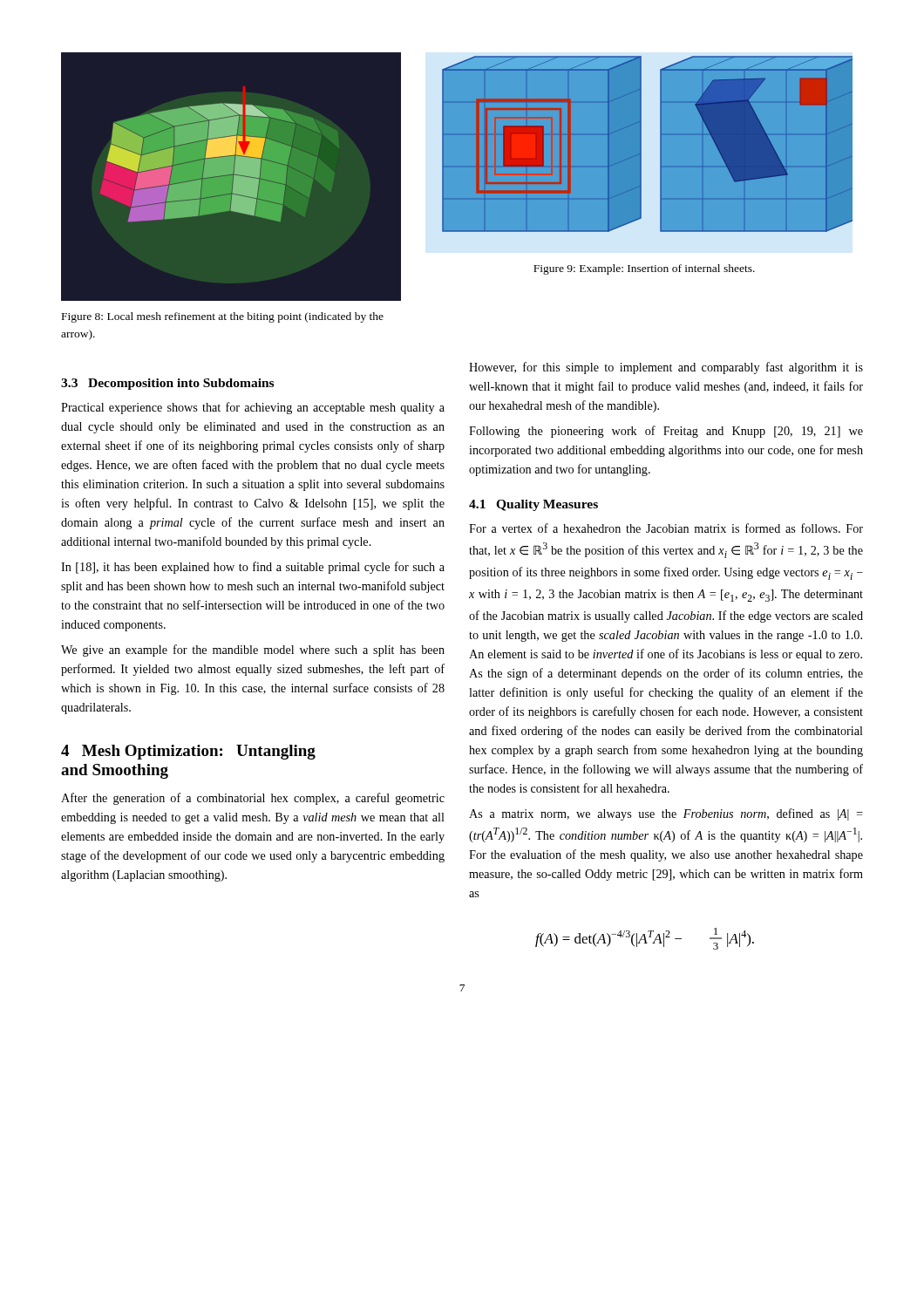
Task: Click where it says "4.1 Quality Measures"
Action: click(534, 504)
